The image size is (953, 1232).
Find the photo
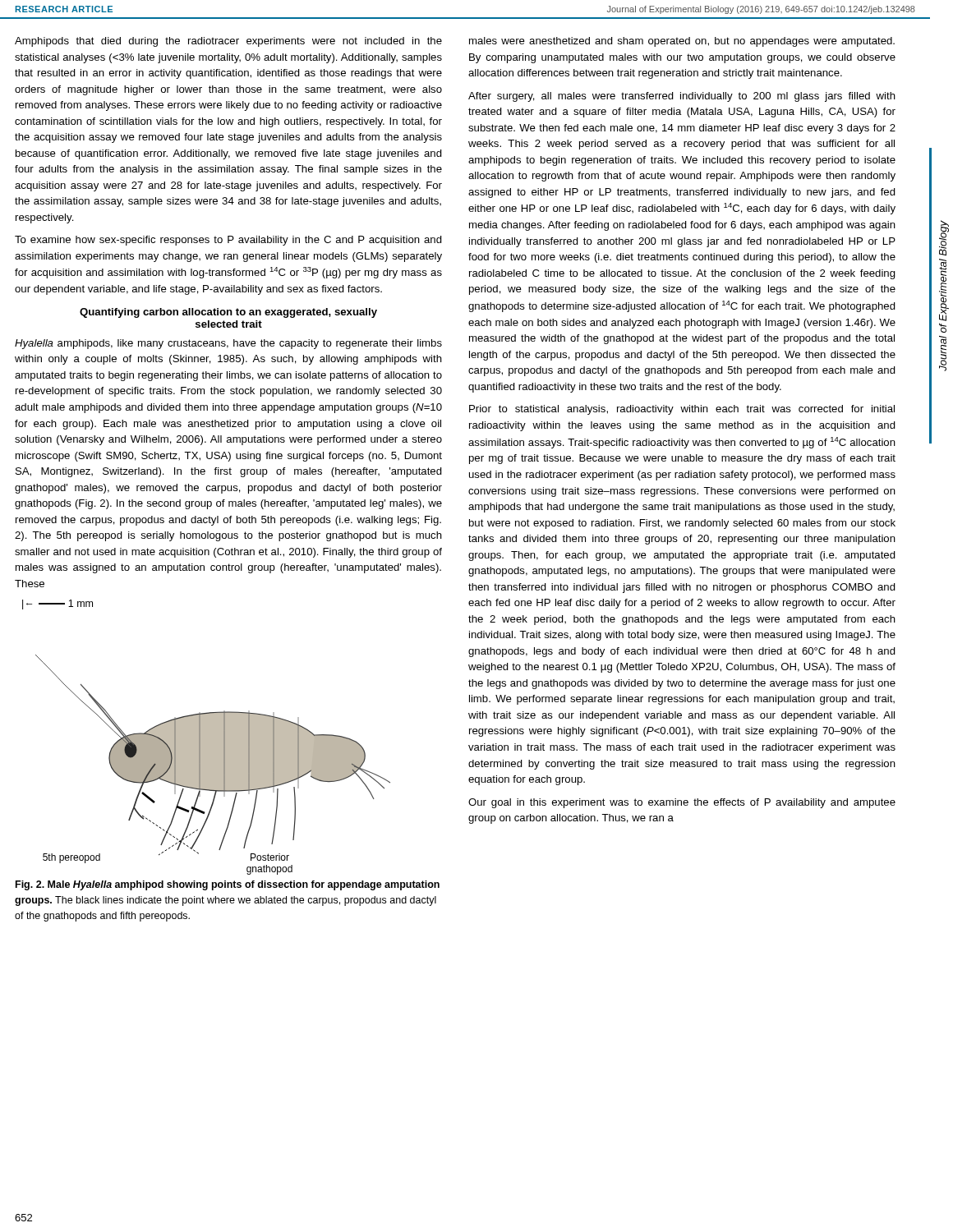pos(228,737)
